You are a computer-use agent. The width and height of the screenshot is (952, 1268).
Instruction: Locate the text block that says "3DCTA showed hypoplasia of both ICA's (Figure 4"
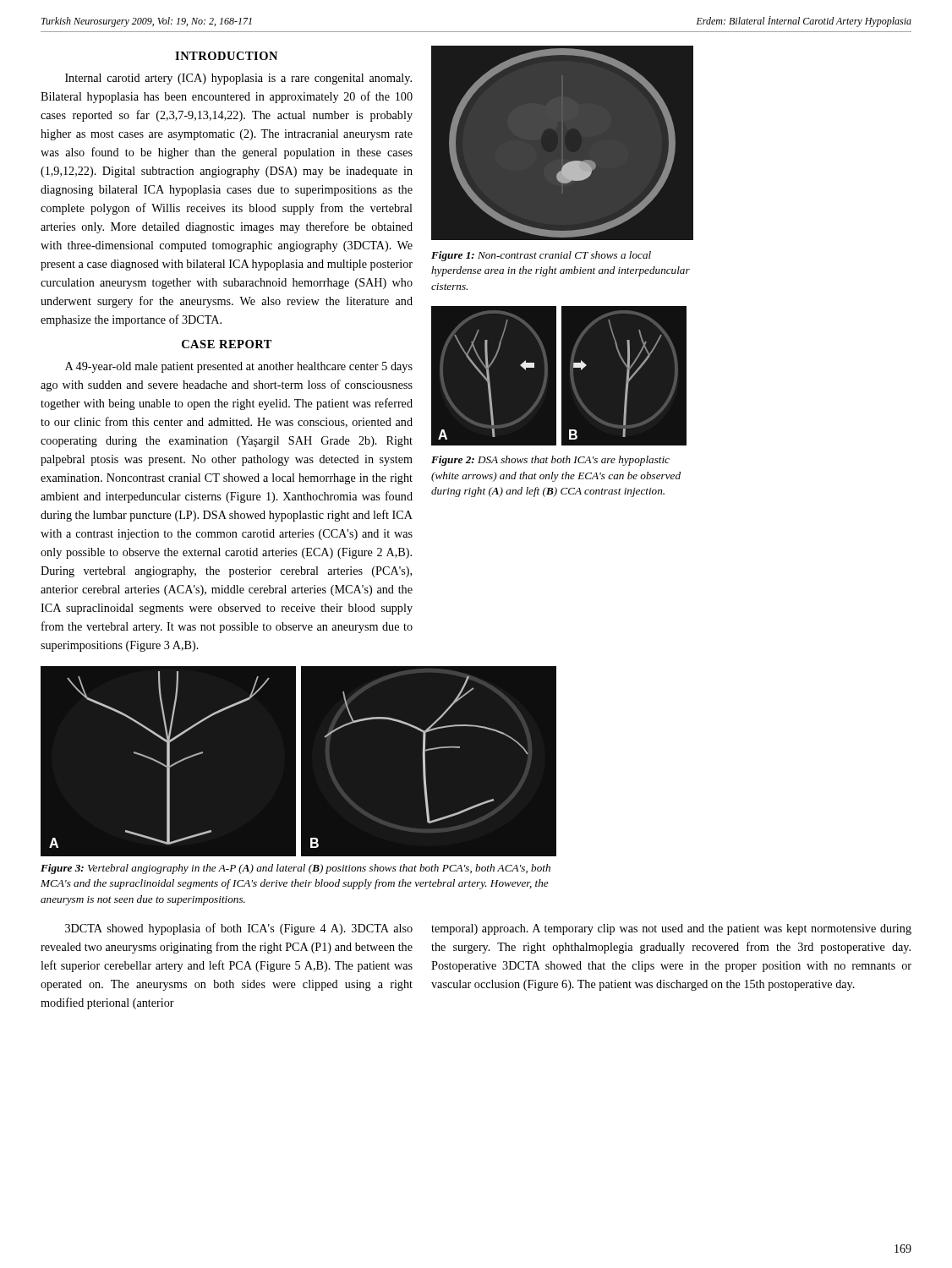pos(227,966)
